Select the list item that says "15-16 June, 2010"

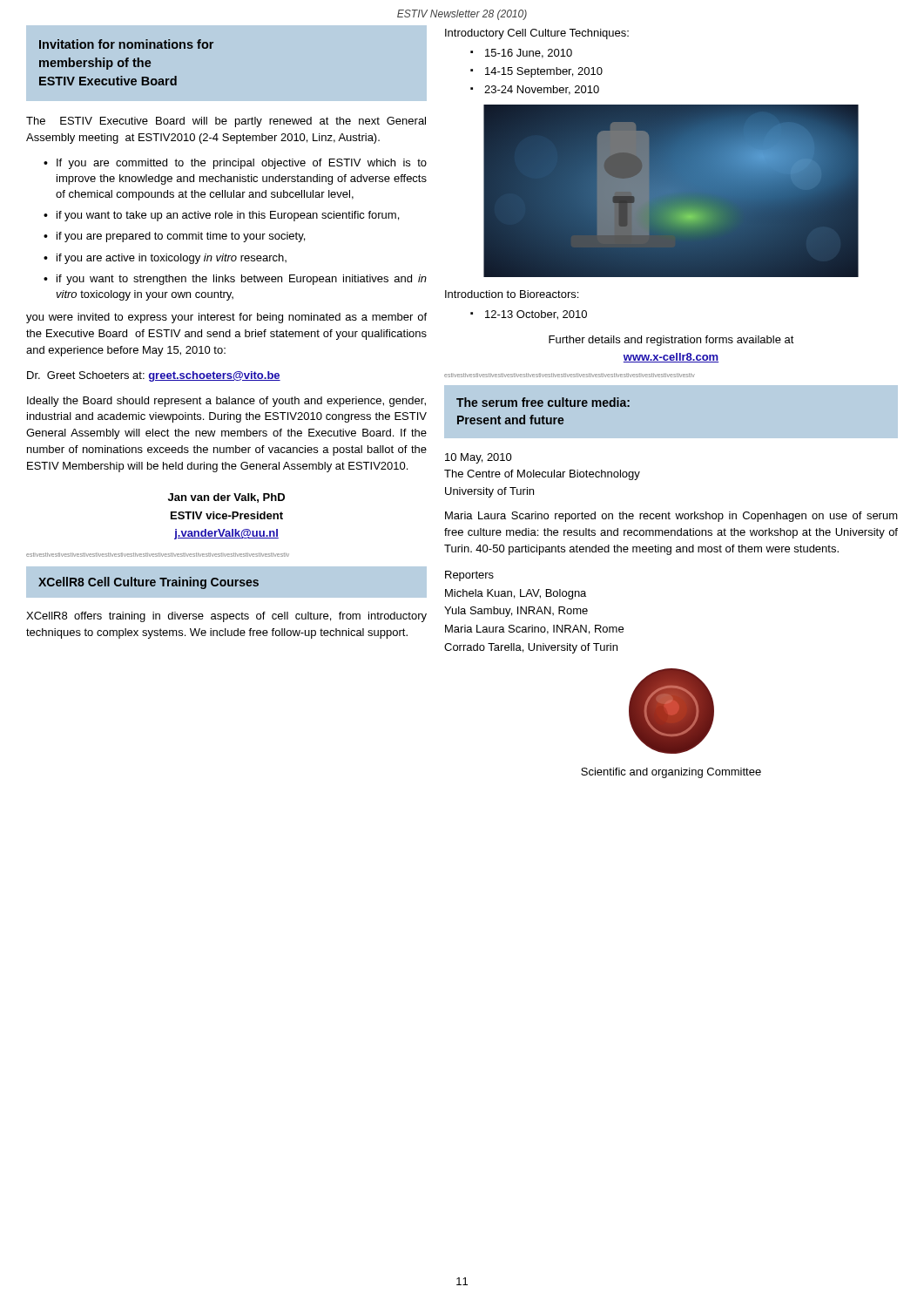tap(528, 53)
